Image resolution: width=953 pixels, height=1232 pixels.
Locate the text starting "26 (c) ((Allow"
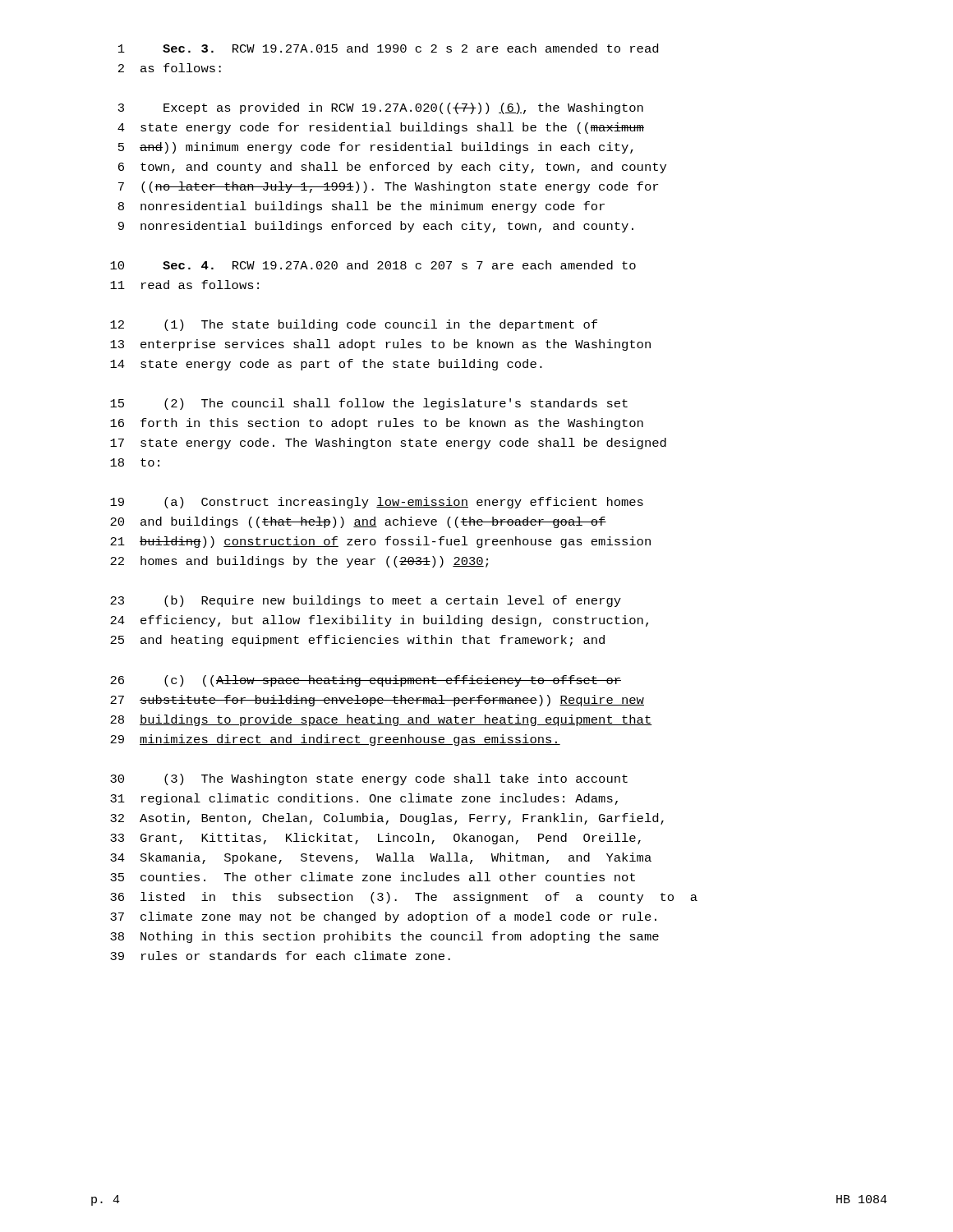(x=489, y=710)
